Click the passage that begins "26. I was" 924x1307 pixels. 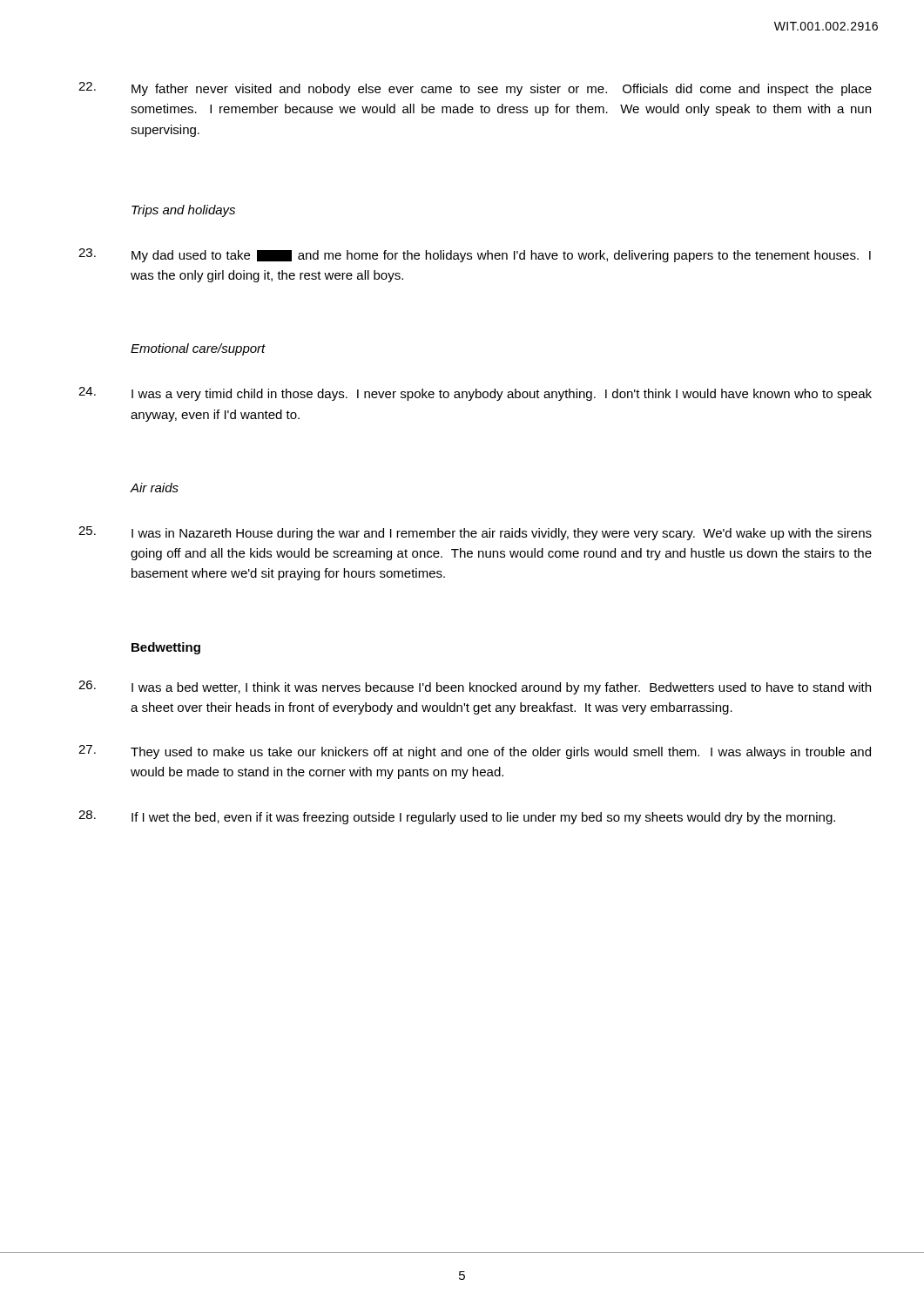tap(475, 697)
